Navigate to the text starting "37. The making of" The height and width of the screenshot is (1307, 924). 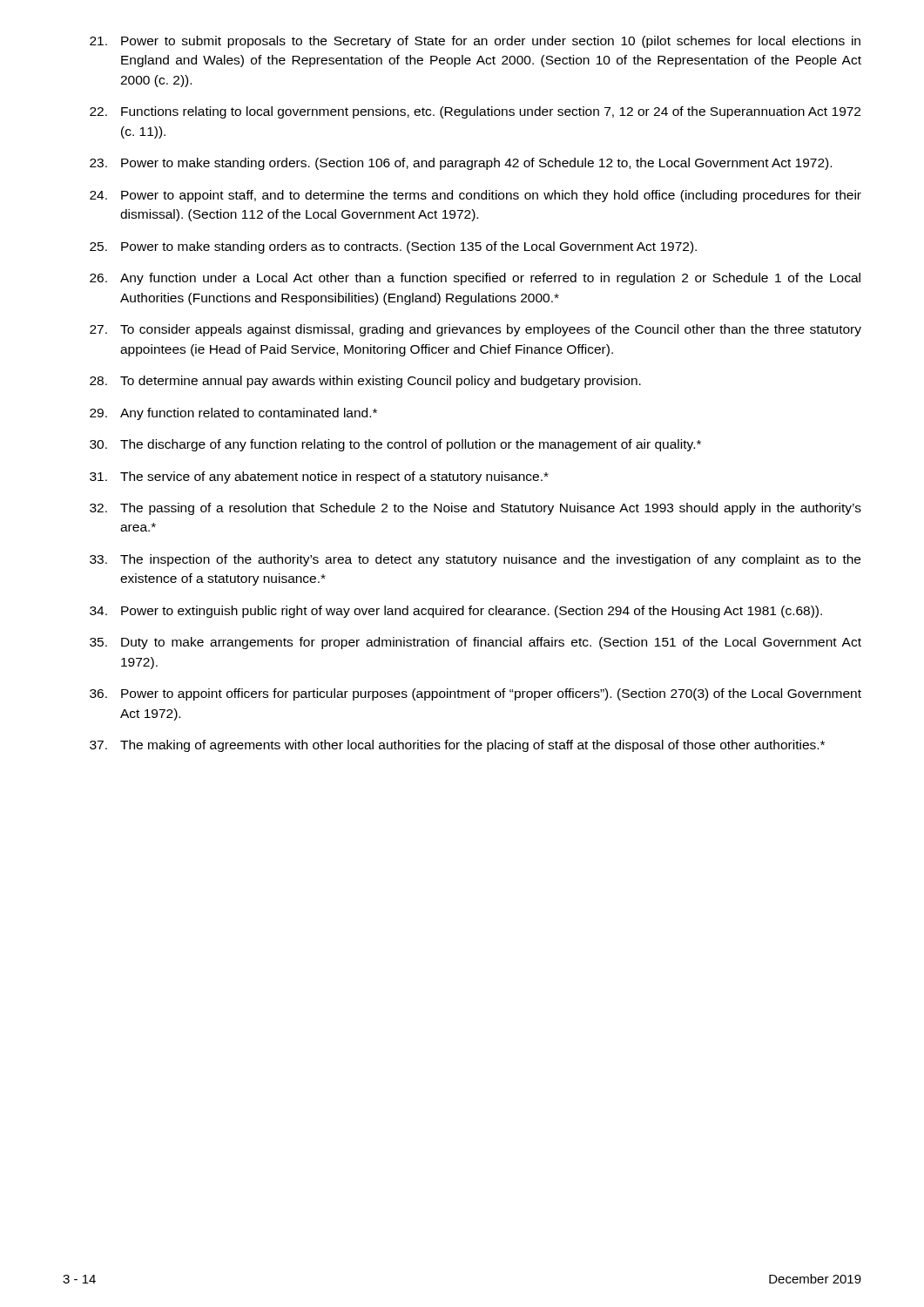pyautogui.click(x=462, y=745)
